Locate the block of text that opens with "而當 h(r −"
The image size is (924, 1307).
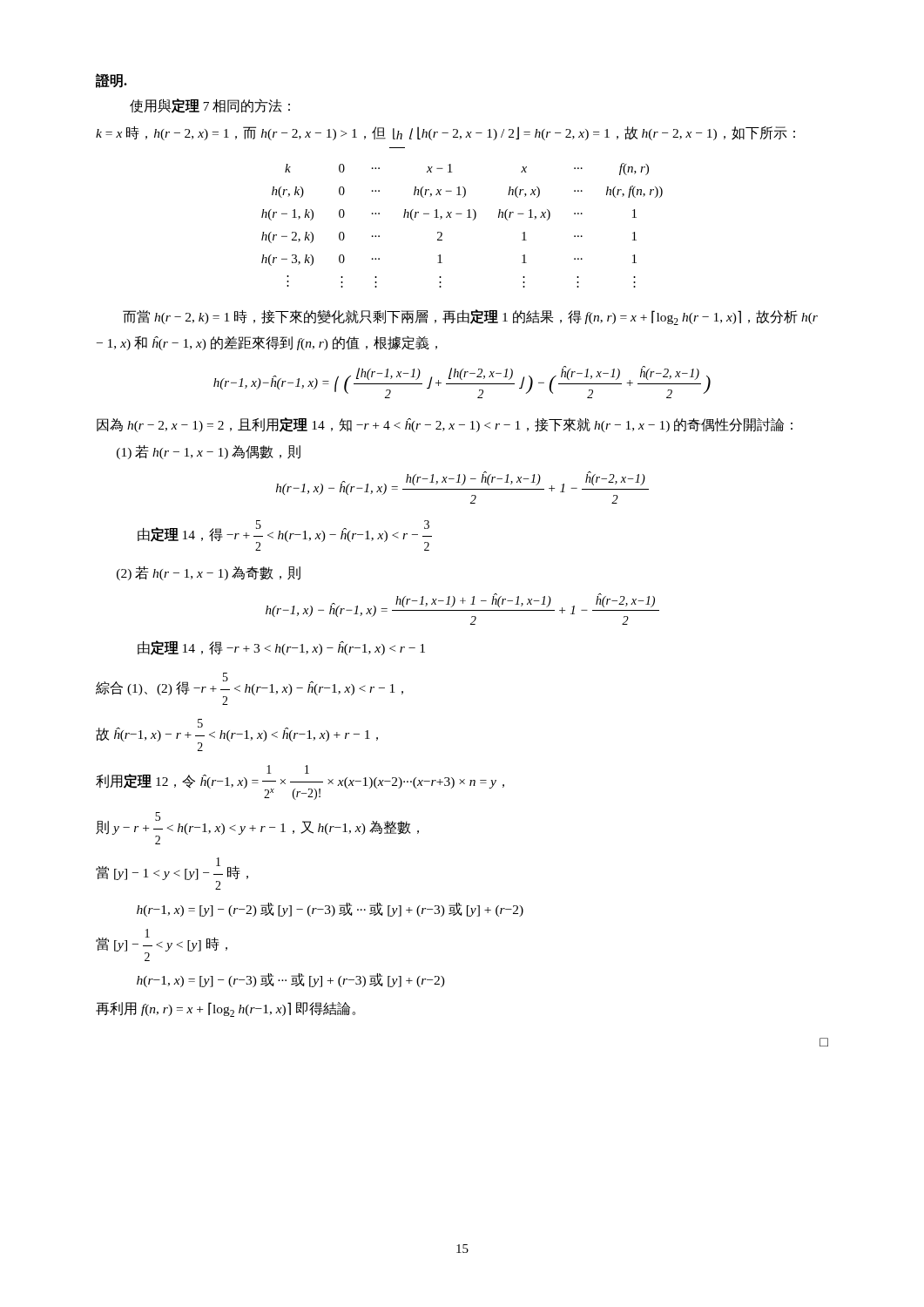tap(457, 330)
